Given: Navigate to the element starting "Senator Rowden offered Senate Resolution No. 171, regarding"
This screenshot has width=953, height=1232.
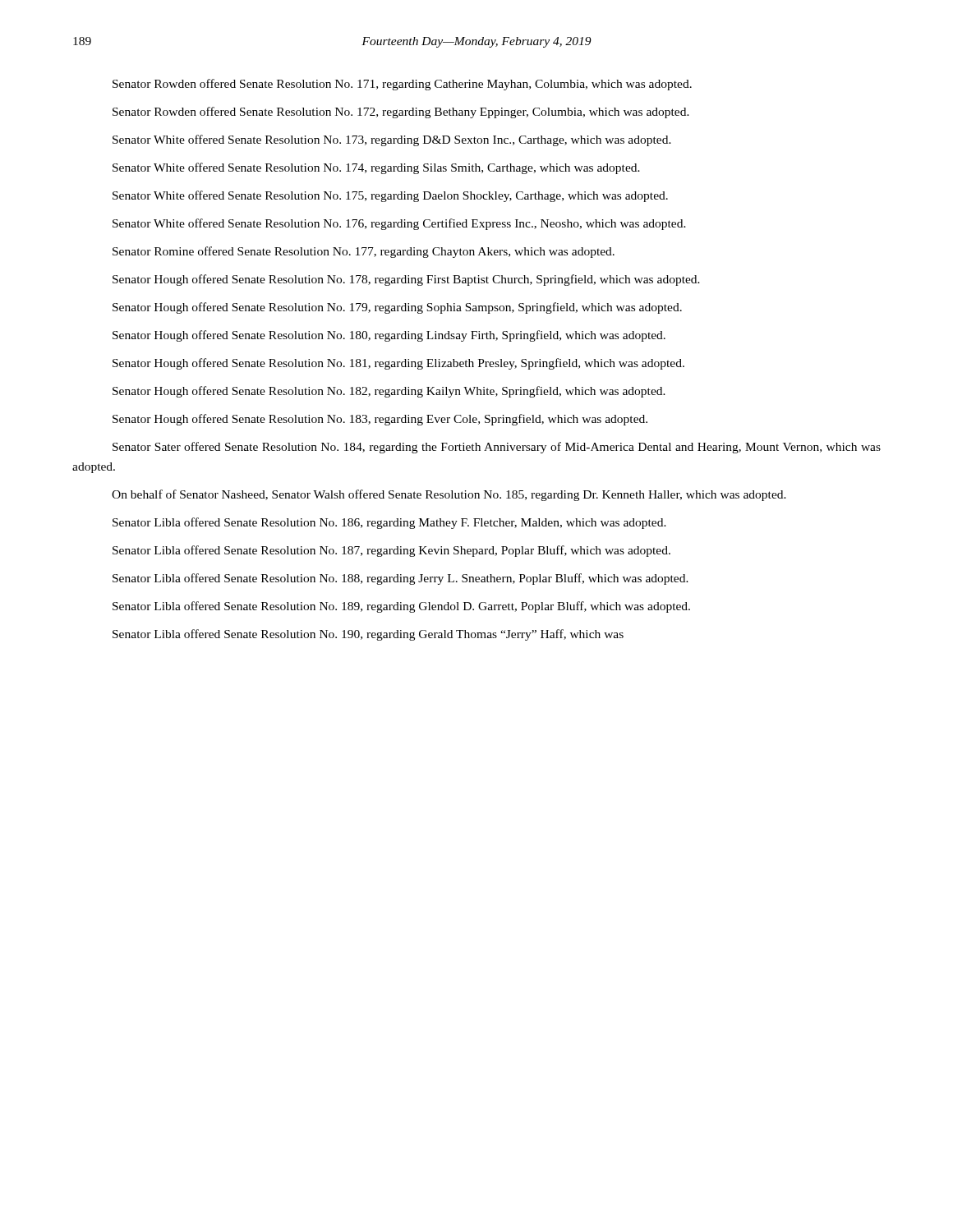Looking at the screenshot, I should click(402, 83).
